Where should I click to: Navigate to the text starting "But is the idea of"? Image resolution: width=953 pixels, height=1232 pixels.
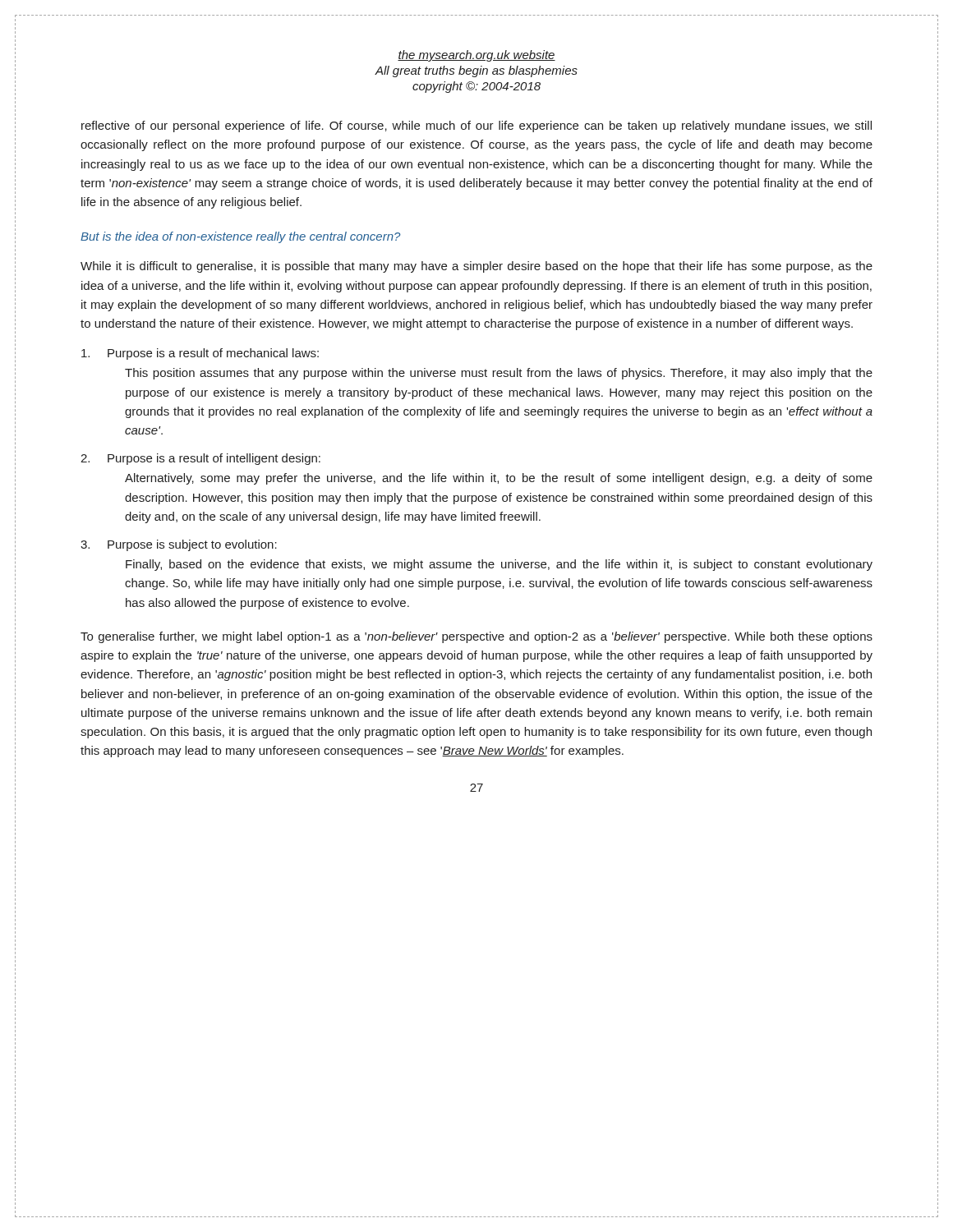pos(240,236)
